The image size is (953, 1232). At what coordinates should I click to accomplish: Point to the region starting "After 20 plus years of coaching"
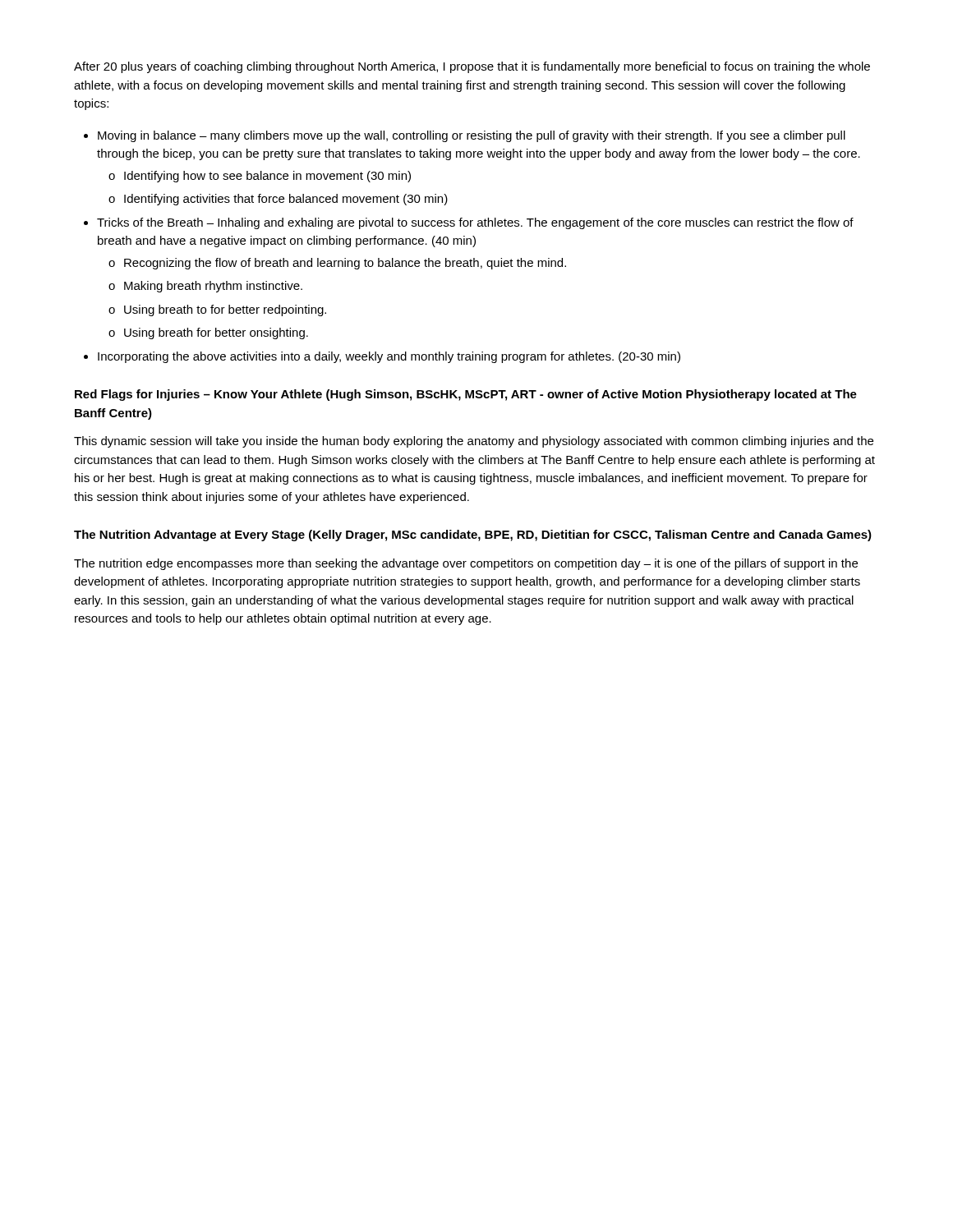pyautogui.click(x=472, y=85)
